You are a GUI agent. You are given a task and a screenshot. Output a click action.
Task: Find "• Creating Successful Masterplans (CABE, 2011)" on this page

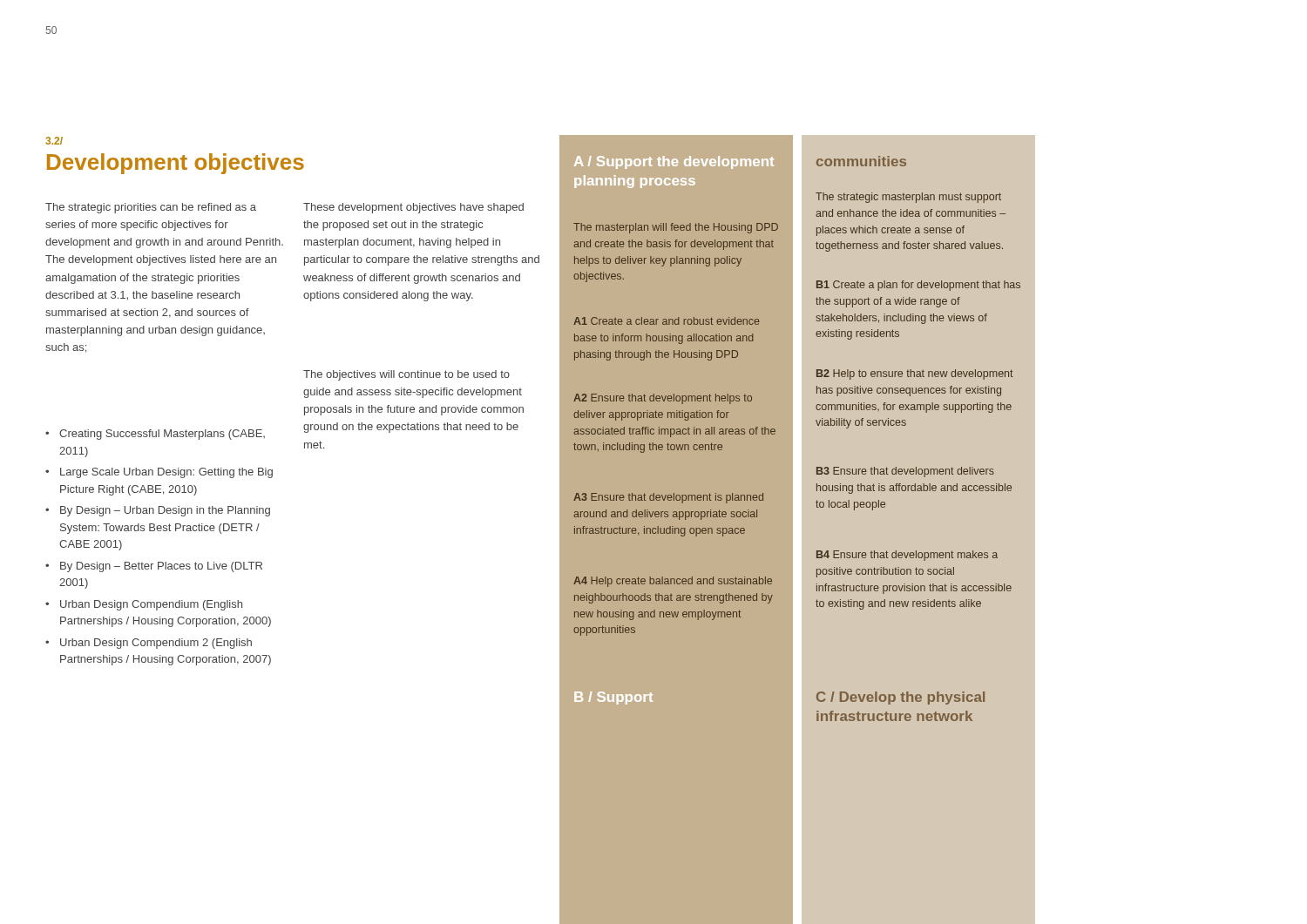[x=156, y=441]
